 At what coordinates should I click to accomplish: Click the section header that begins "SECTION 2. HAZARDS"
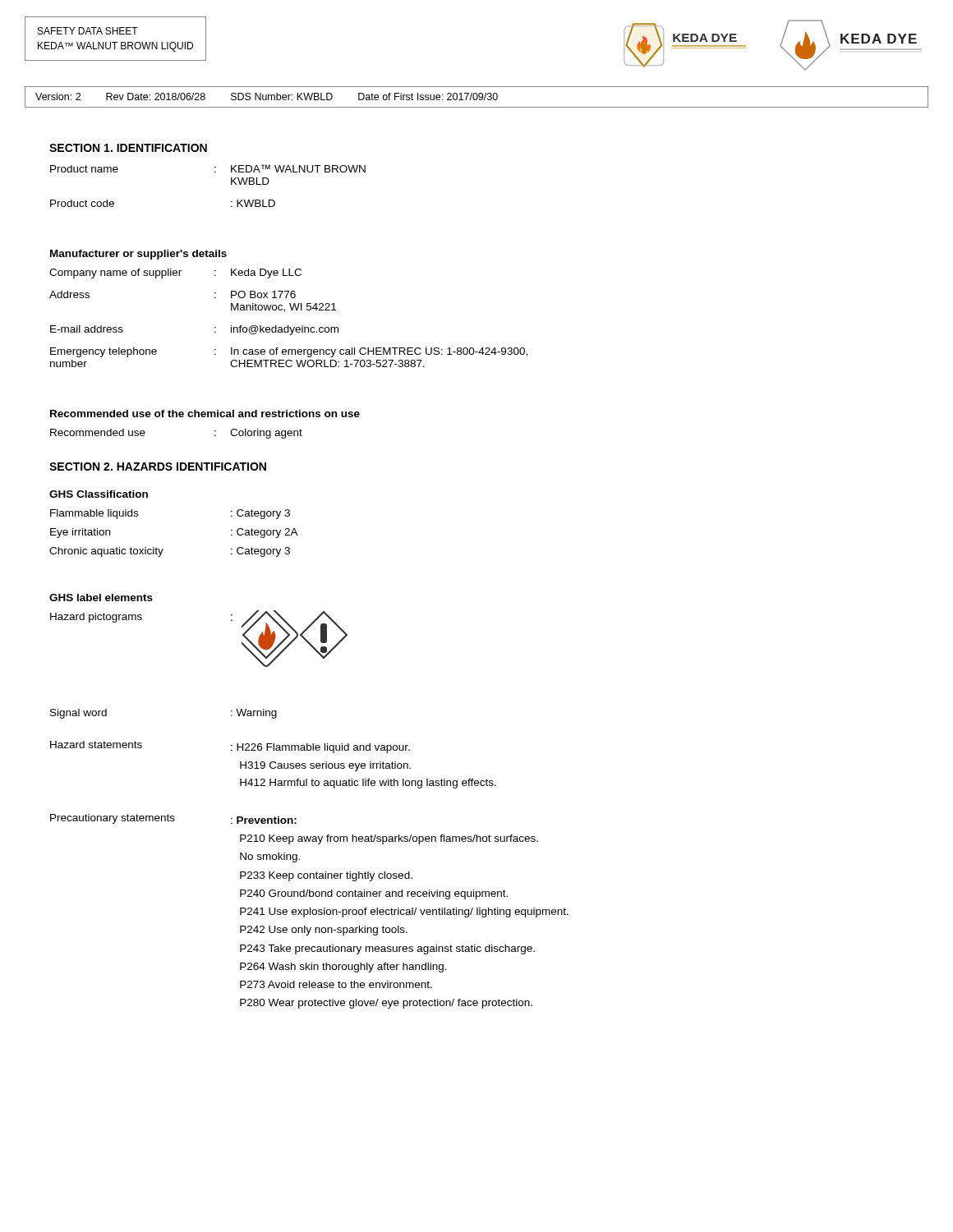pos(158,466)
